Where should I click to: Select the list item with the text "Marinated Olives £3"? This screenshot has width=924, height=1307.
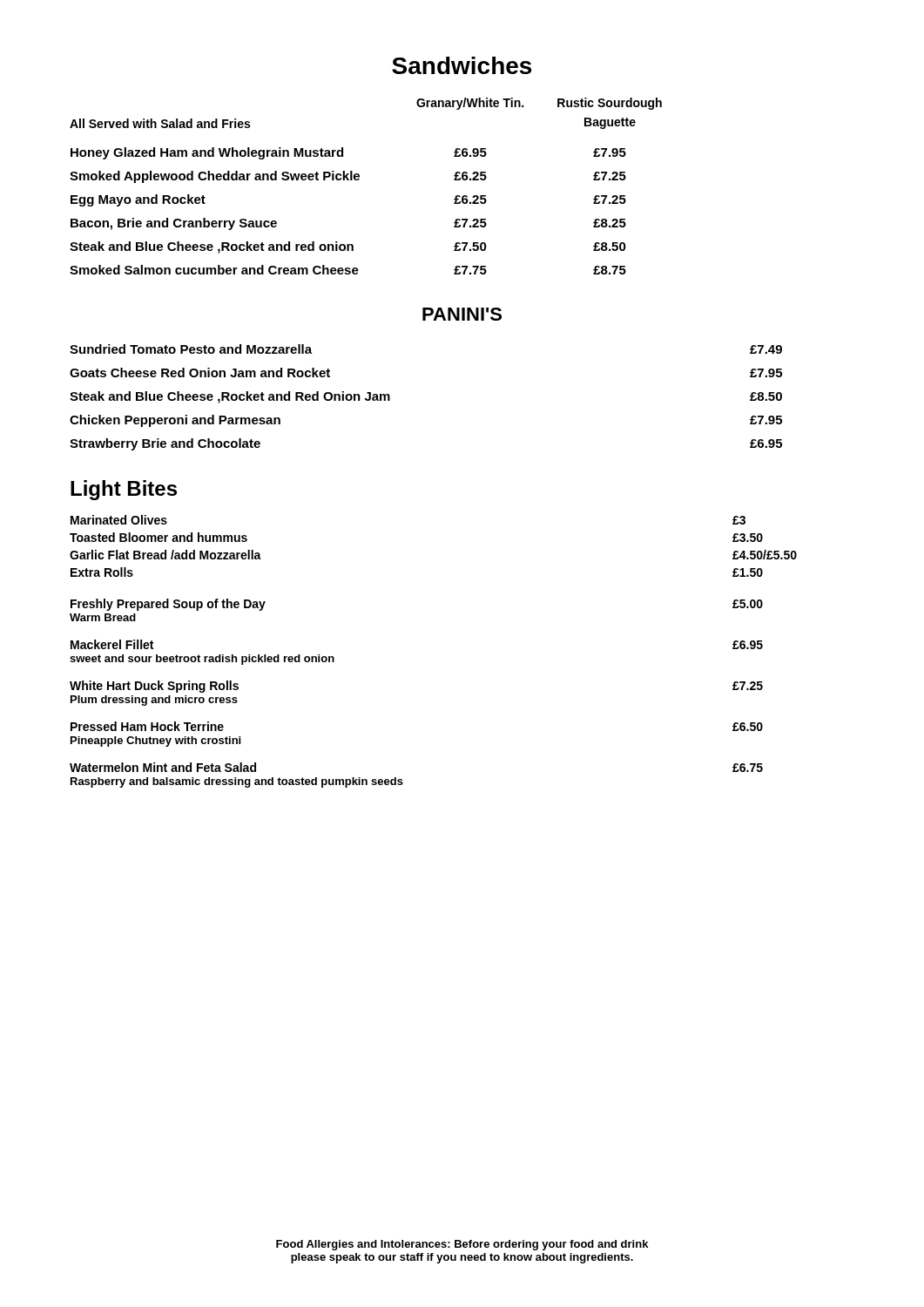pos(123,519)
